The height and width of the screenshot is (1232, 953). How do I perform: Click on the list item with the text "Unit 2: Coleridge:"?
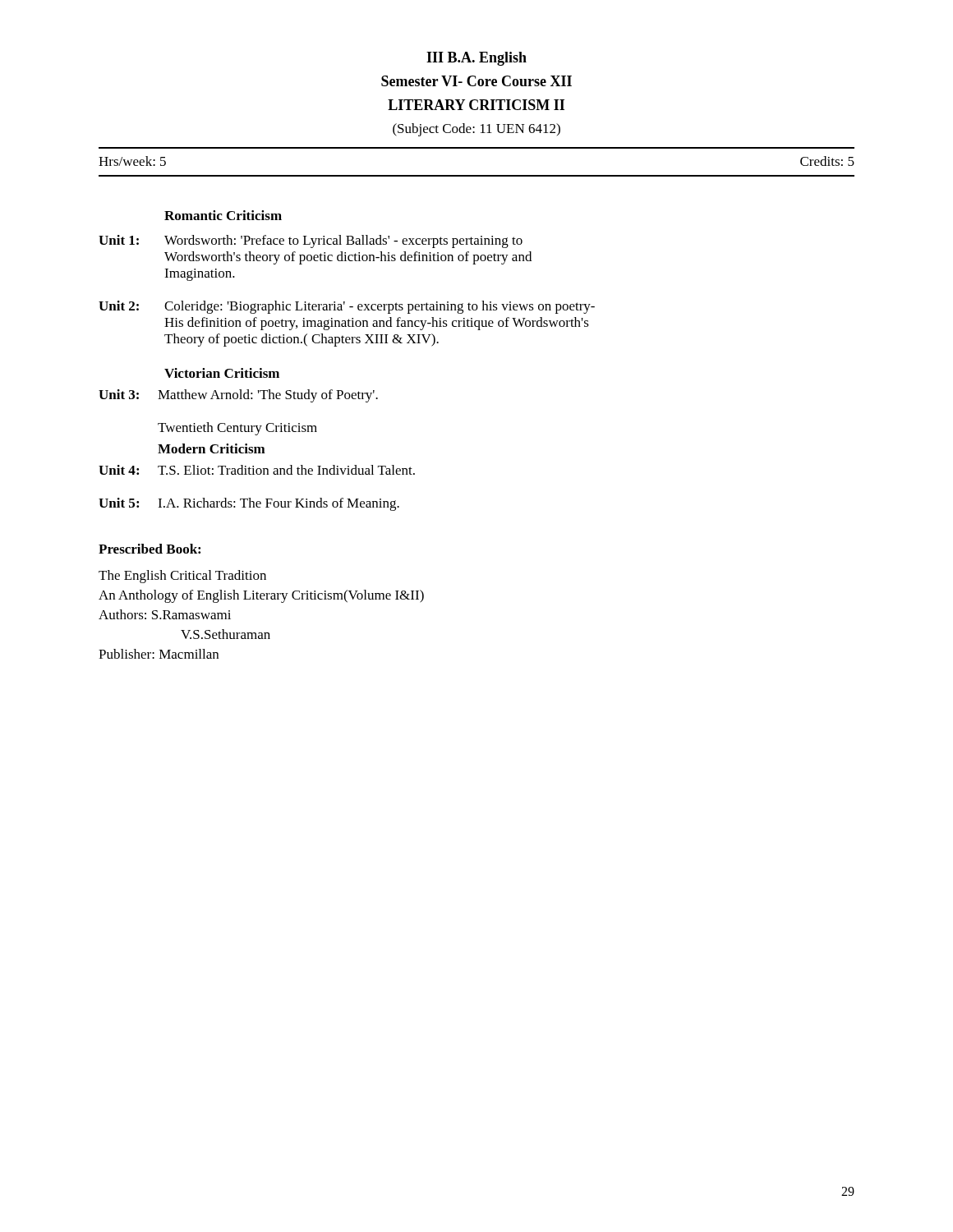point(476,323)
